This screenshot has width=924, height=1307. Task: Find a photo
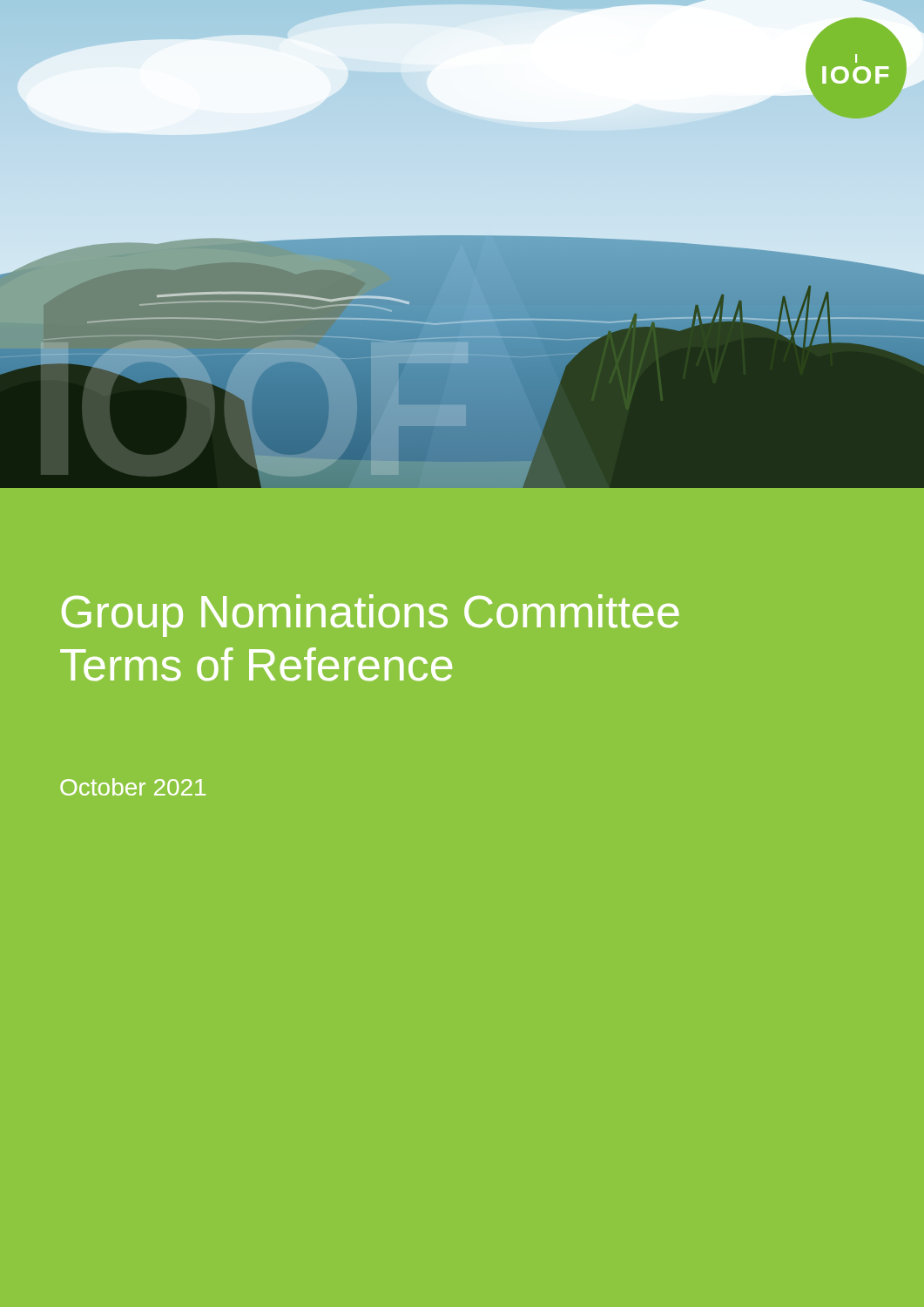(x=462, y=244)
